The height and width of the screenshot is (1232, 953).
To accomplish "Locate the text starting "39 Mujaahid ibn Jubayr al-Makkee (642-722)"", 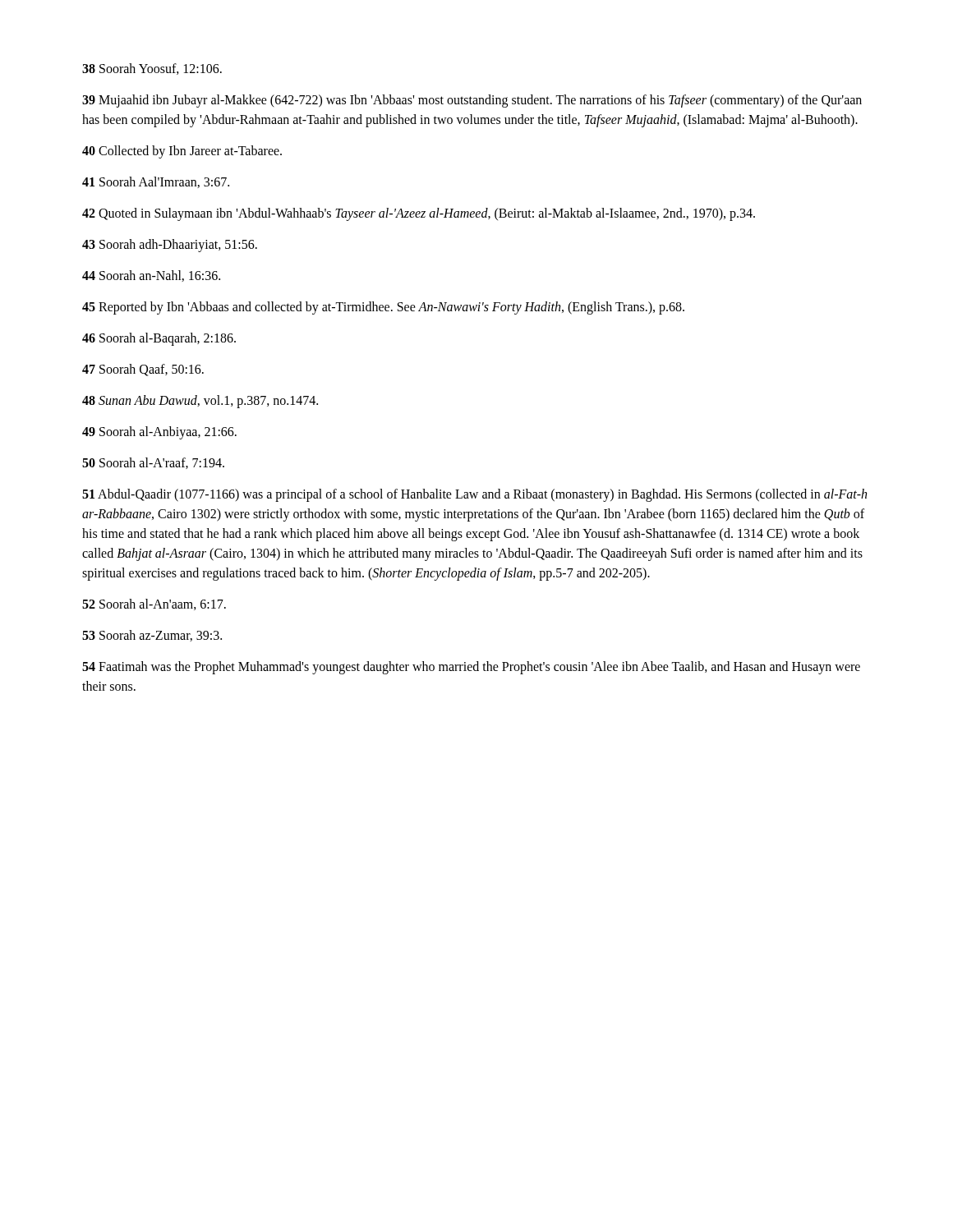I will (x=472, y=110).
